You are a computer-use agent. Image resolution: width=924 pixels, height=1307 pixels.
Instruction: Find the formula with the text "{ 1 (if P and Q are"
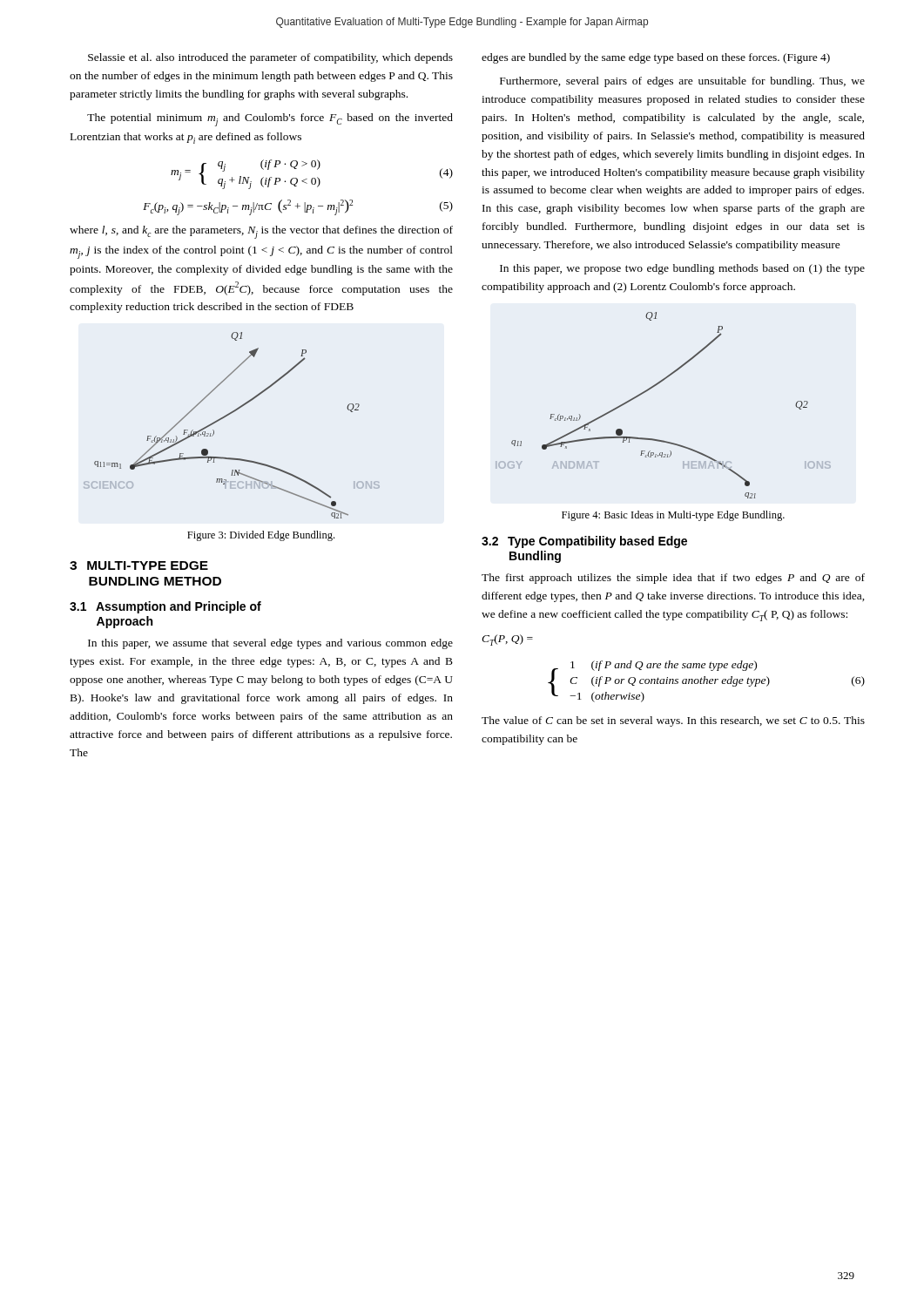point(705,681)
